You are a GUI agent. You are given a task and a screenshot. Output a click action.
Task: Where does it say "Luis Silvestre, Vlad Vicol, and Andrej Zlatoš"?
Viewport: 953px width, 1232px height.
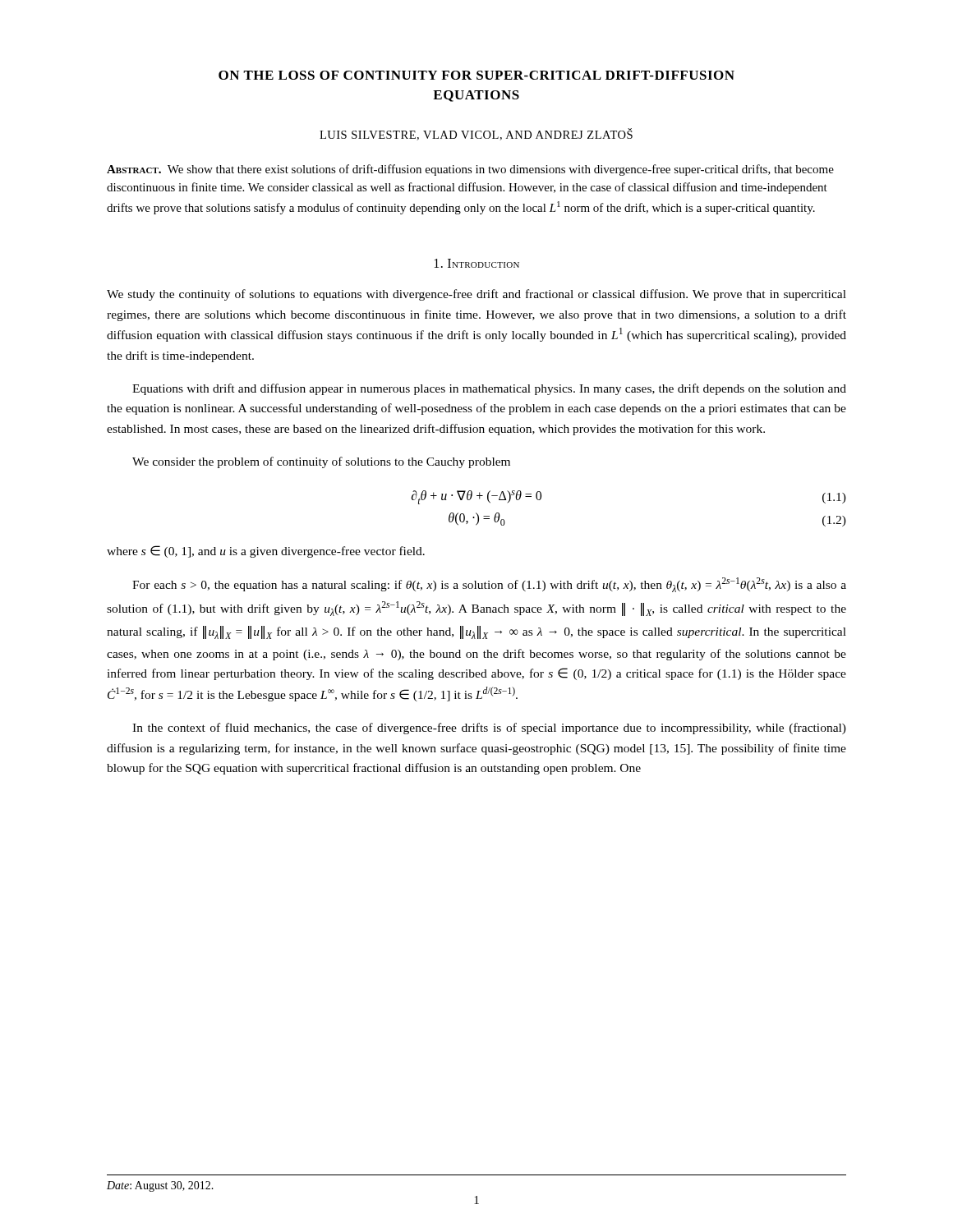[x=476, y=134]
